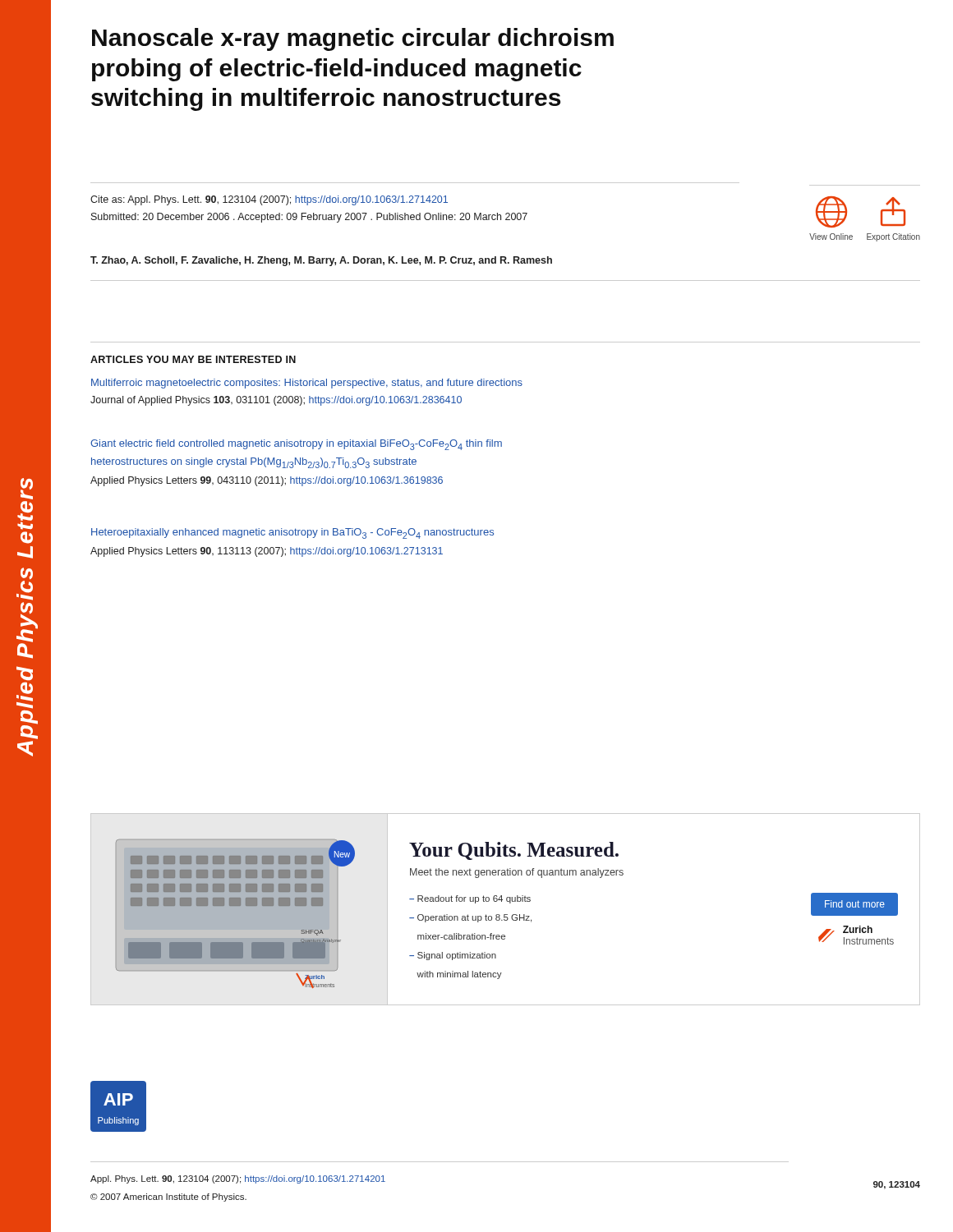
Task: Find the logo
Action: pyautogui.click(x=118, y=1108)
